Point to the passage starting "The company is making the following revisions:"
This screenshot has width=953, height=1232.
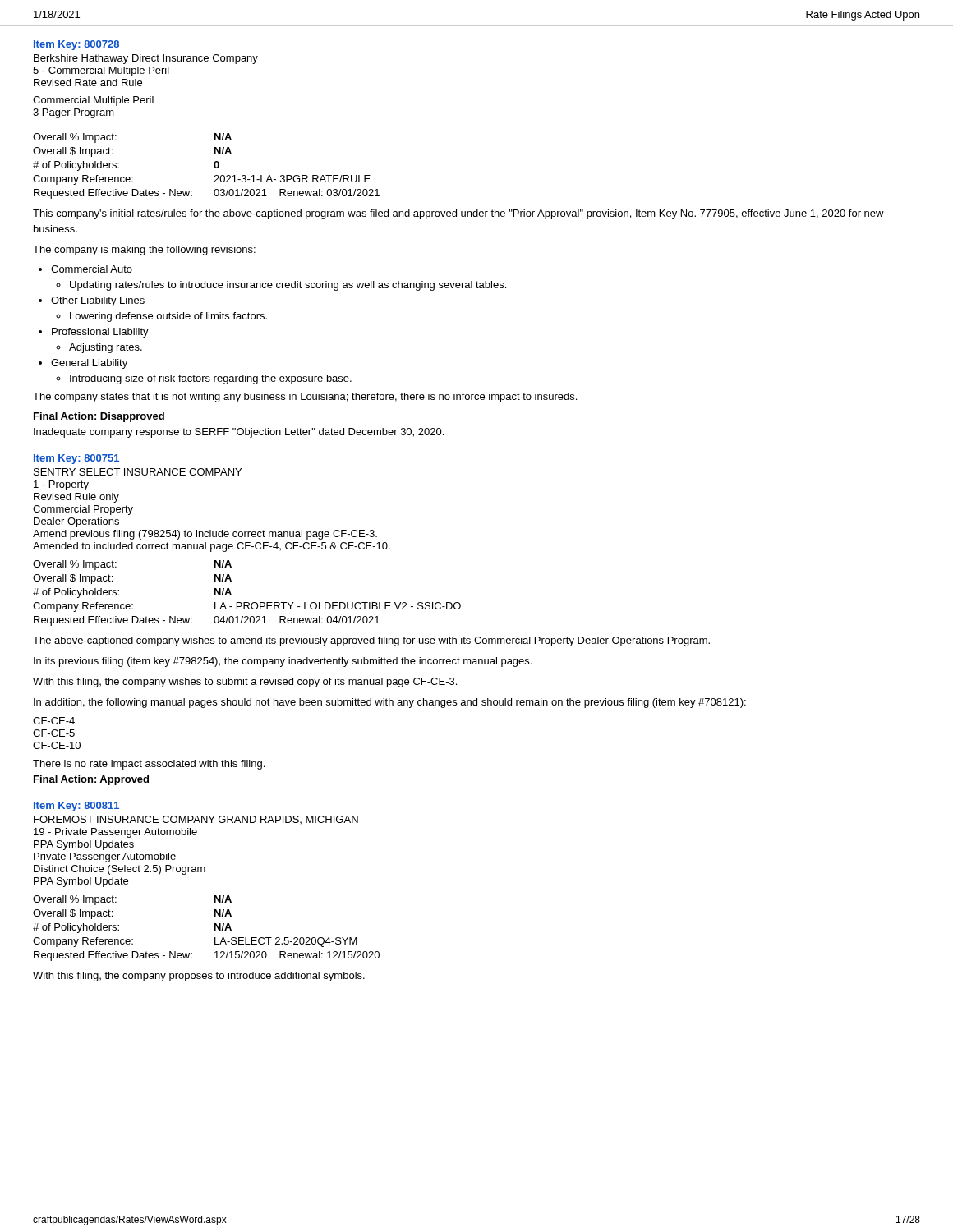click(x=144, y=251)
